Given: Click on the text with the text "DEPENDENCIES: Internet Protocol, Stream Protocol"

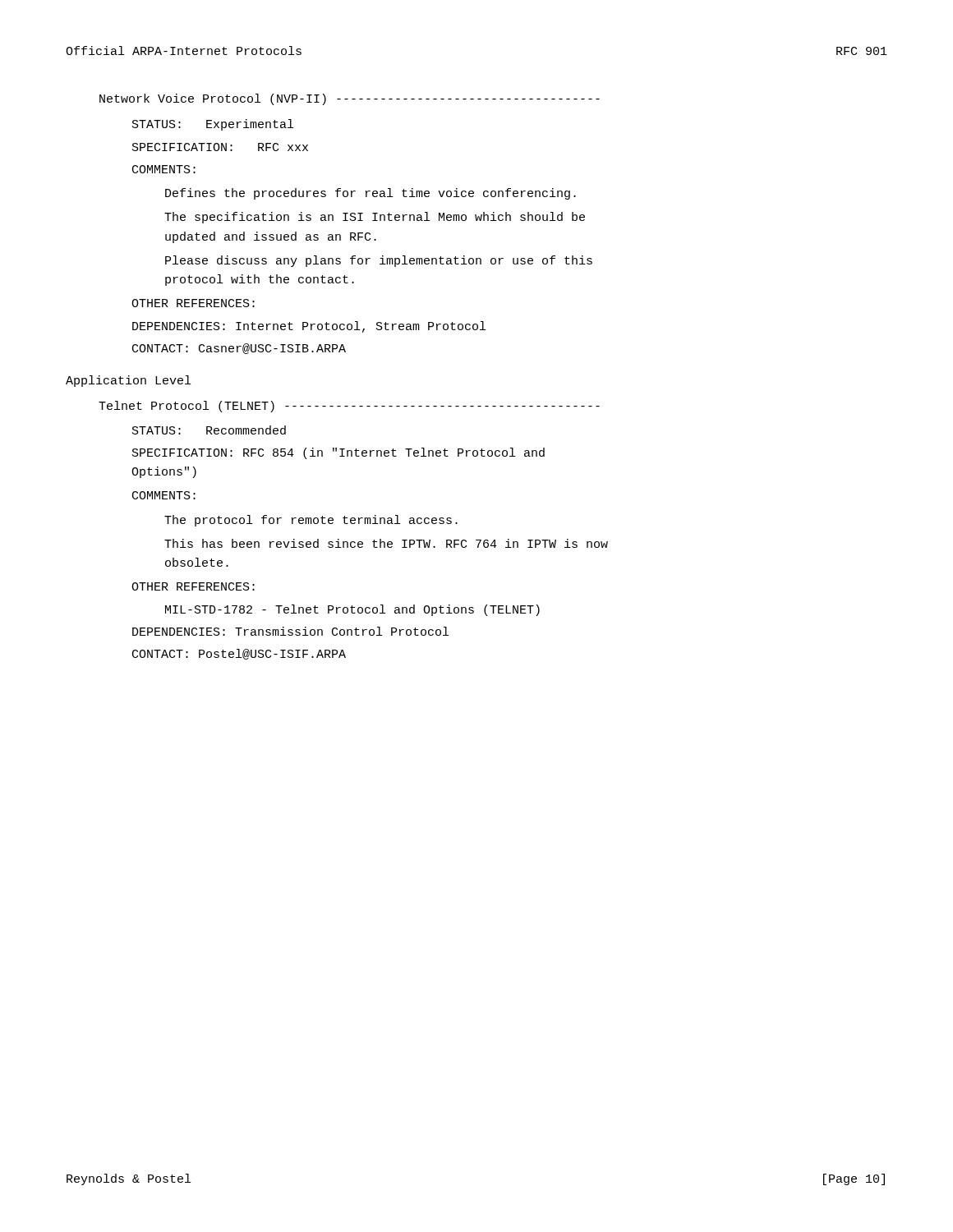Looking at the screenshot, I should click(x=309, y=327).
